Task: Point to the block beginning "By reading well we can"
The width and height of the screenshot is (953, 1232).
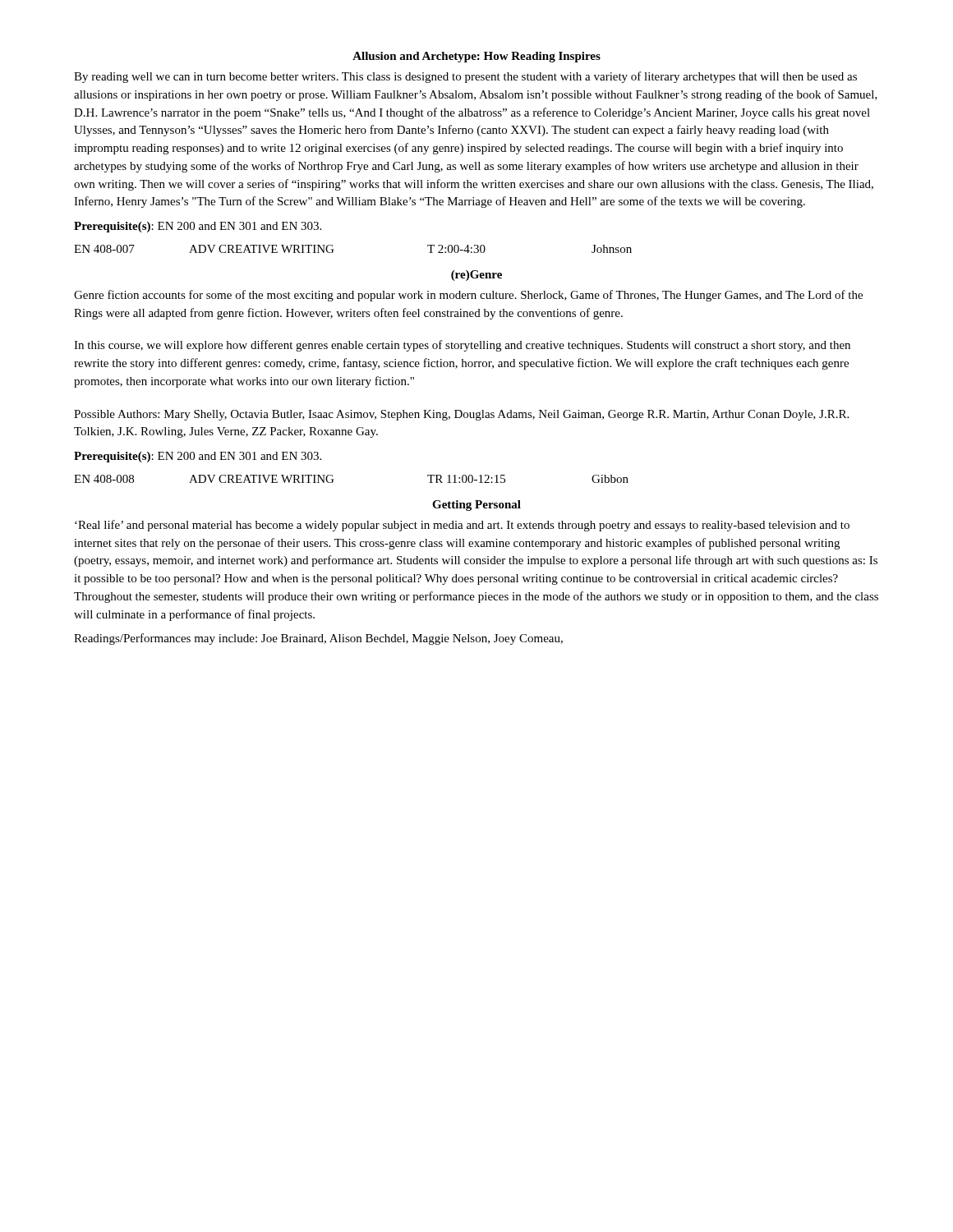Action: [x=476, y=139]
